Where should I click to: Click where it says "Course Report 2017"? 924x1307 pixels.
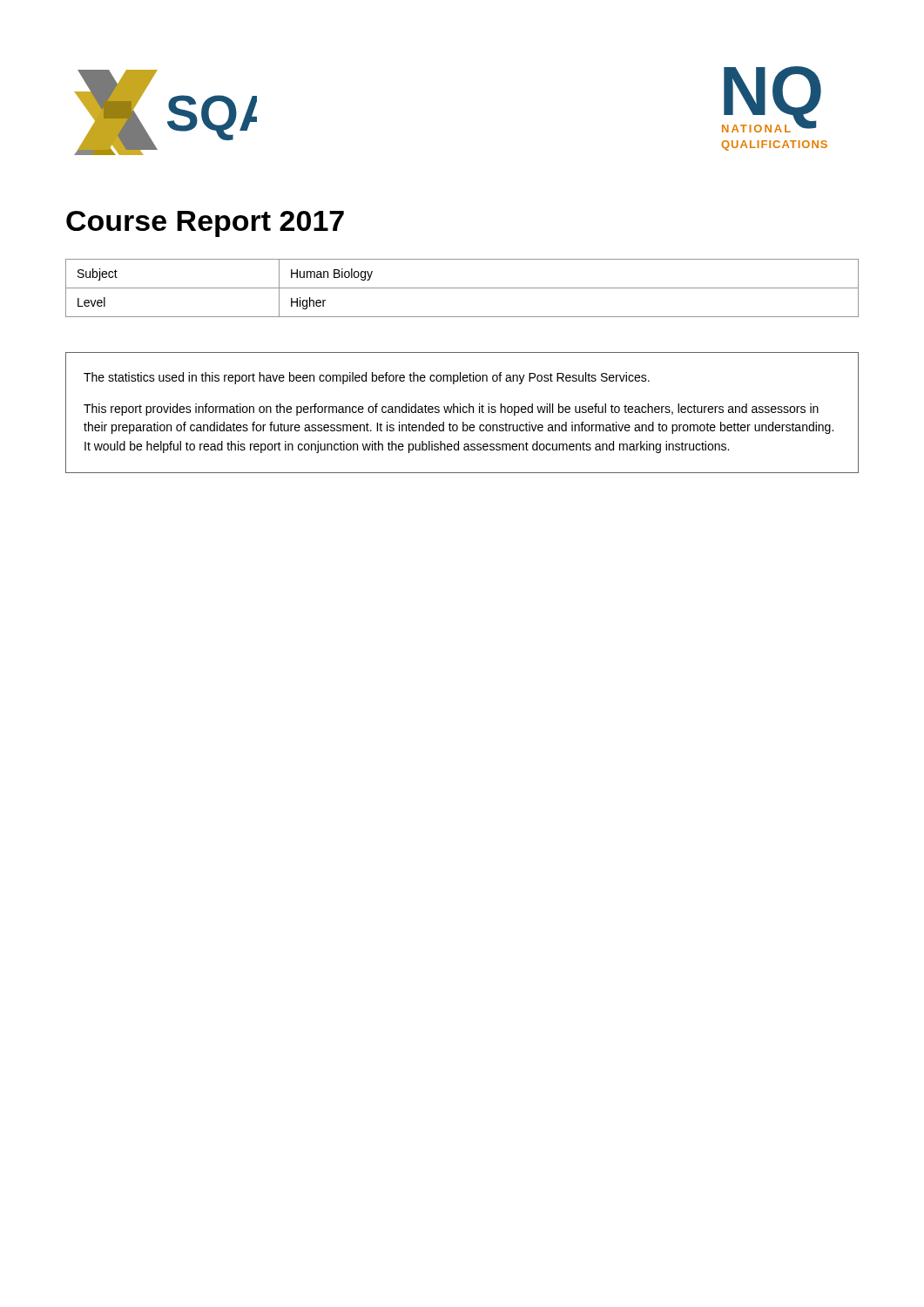pos(205,220)
